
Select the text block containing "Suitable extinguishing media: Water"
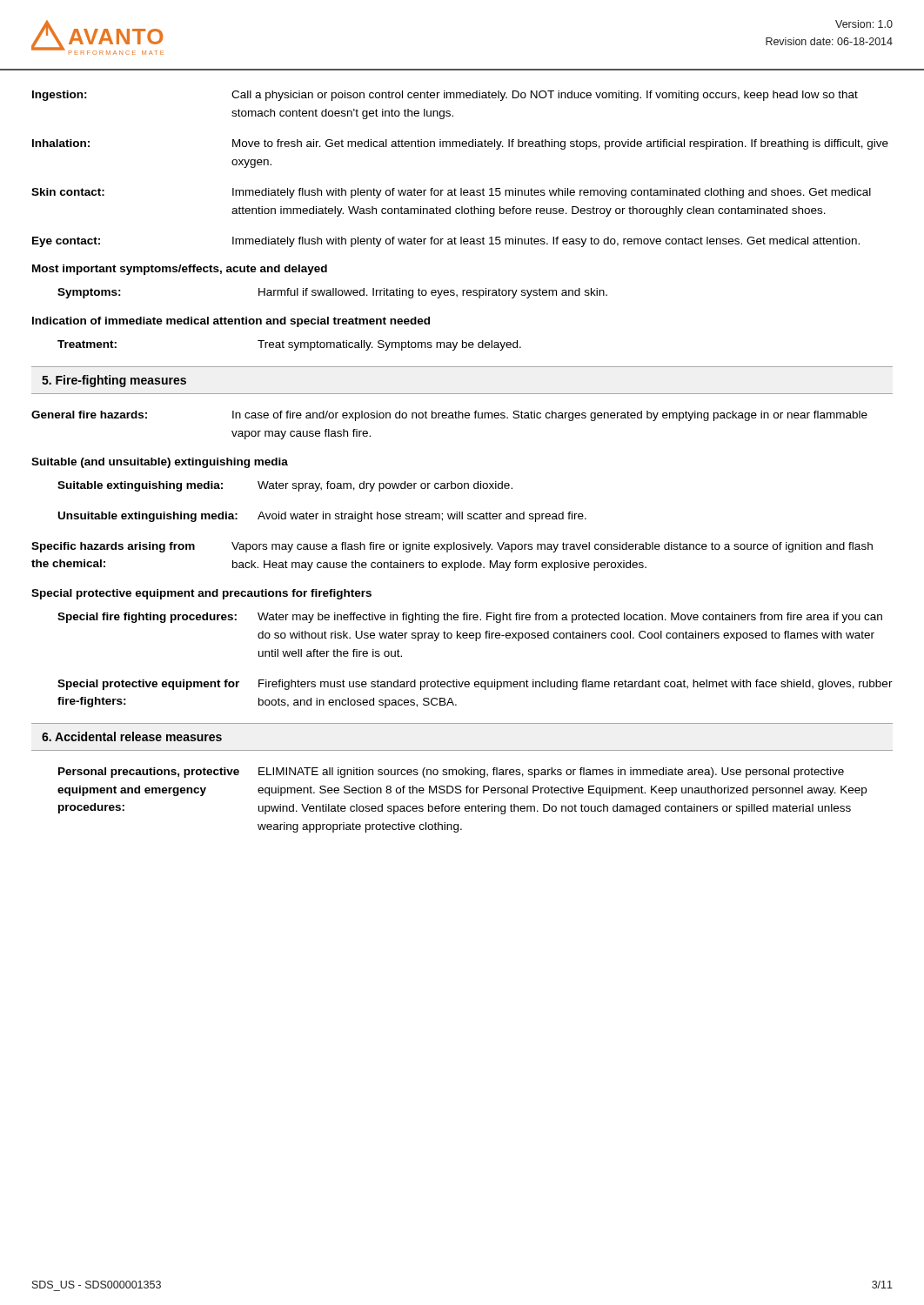click(x=462, y=486)
